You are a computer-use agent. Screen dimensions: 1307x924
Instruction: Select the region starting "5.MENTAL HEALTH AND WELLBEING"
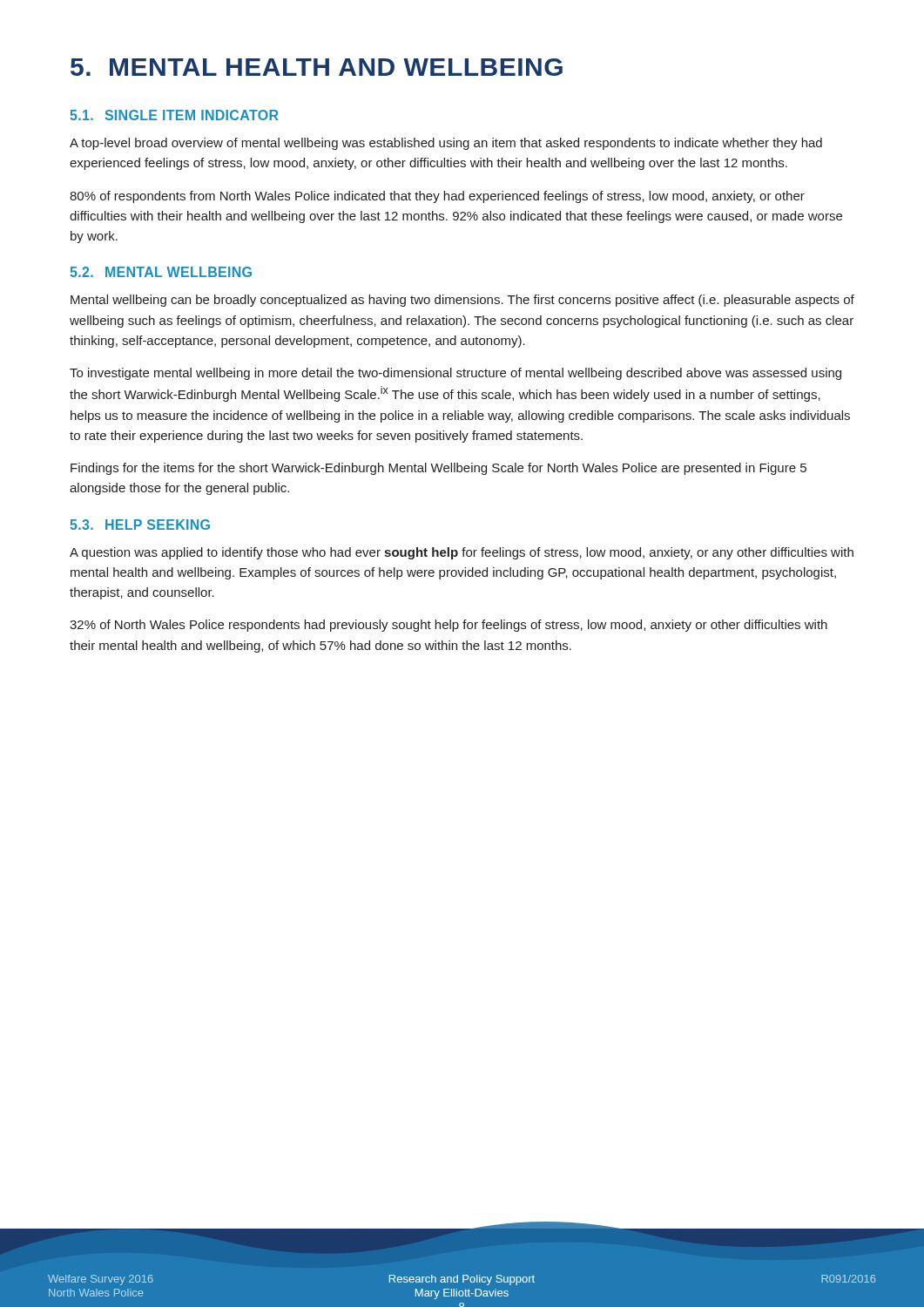point(462,67)
